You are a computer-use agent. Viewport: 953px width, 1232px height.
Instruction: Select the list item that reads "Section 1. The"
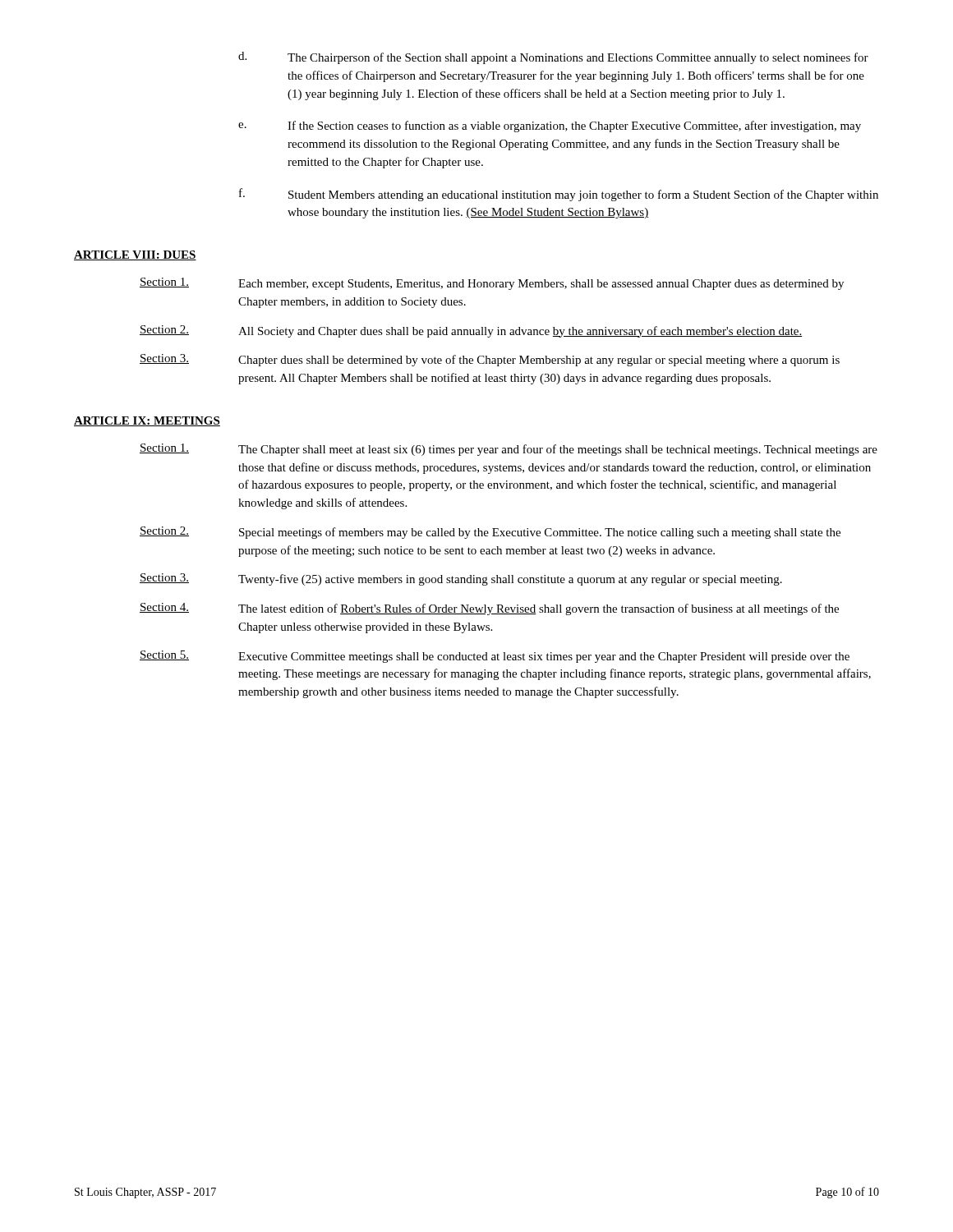pyautogui.click(x=509, y=477)
